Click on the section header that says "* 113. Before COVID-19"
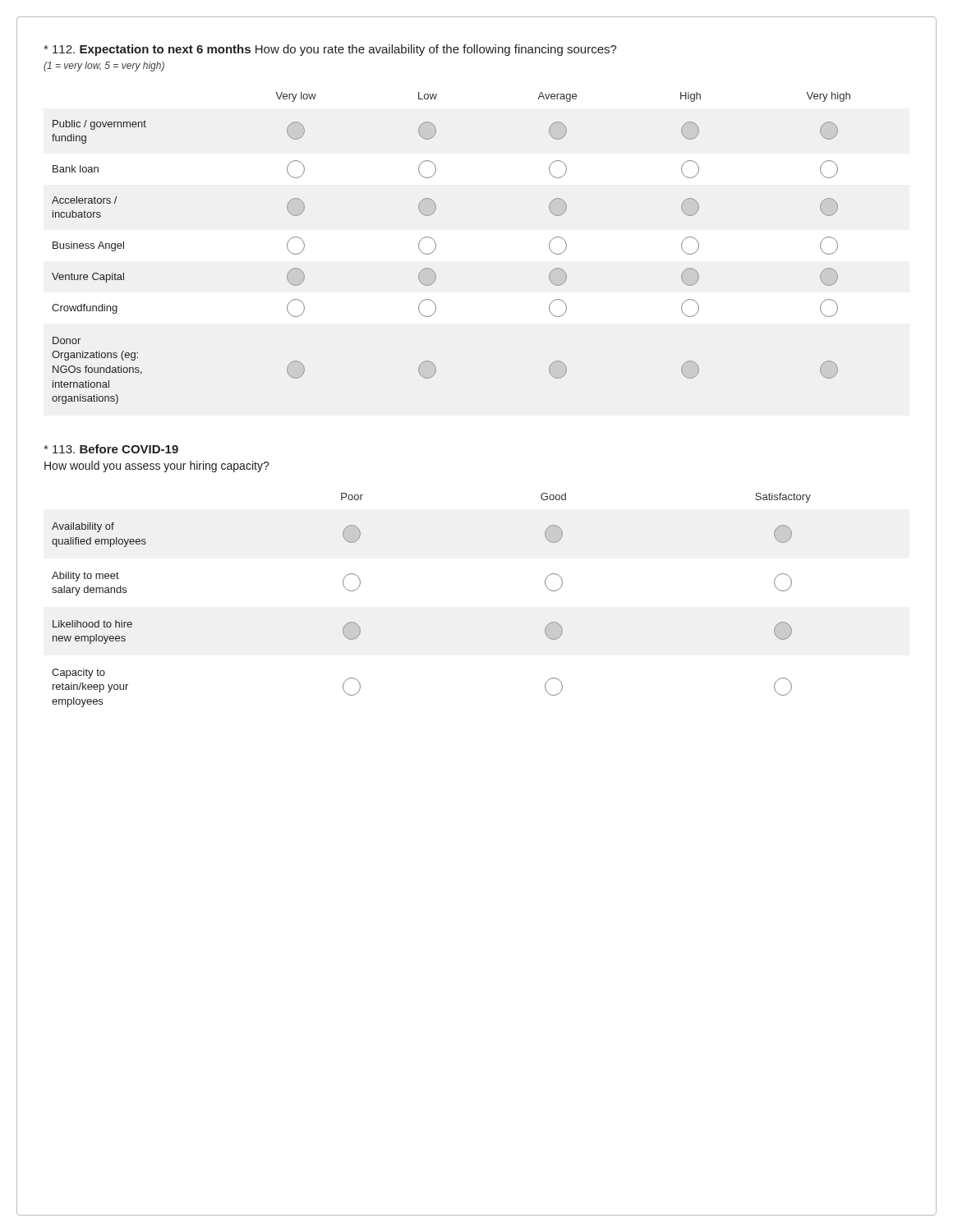The height and width of the screenshot is (1232, 953). click(111, 449)
